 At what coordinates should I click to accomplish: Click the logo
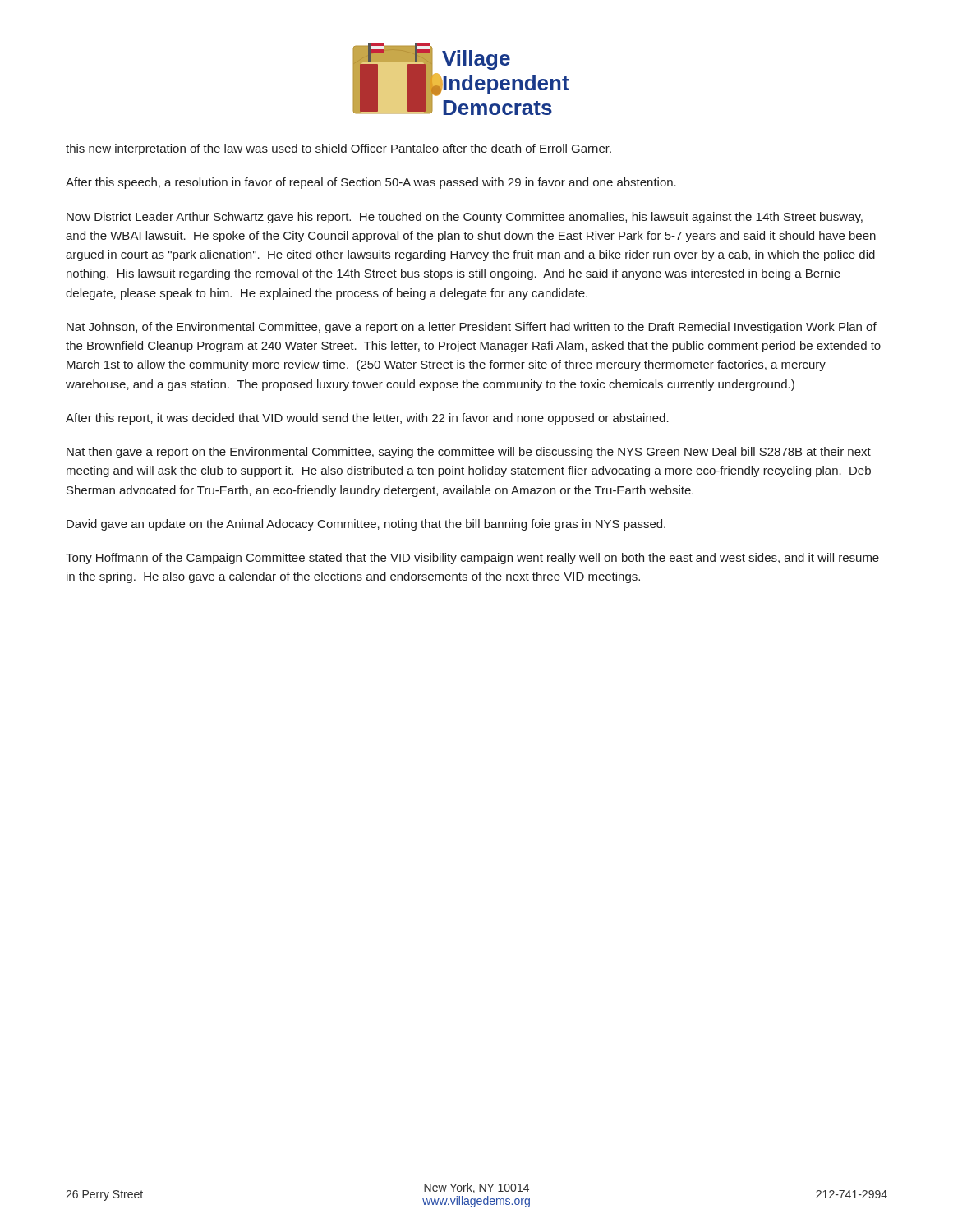point(476,69)
